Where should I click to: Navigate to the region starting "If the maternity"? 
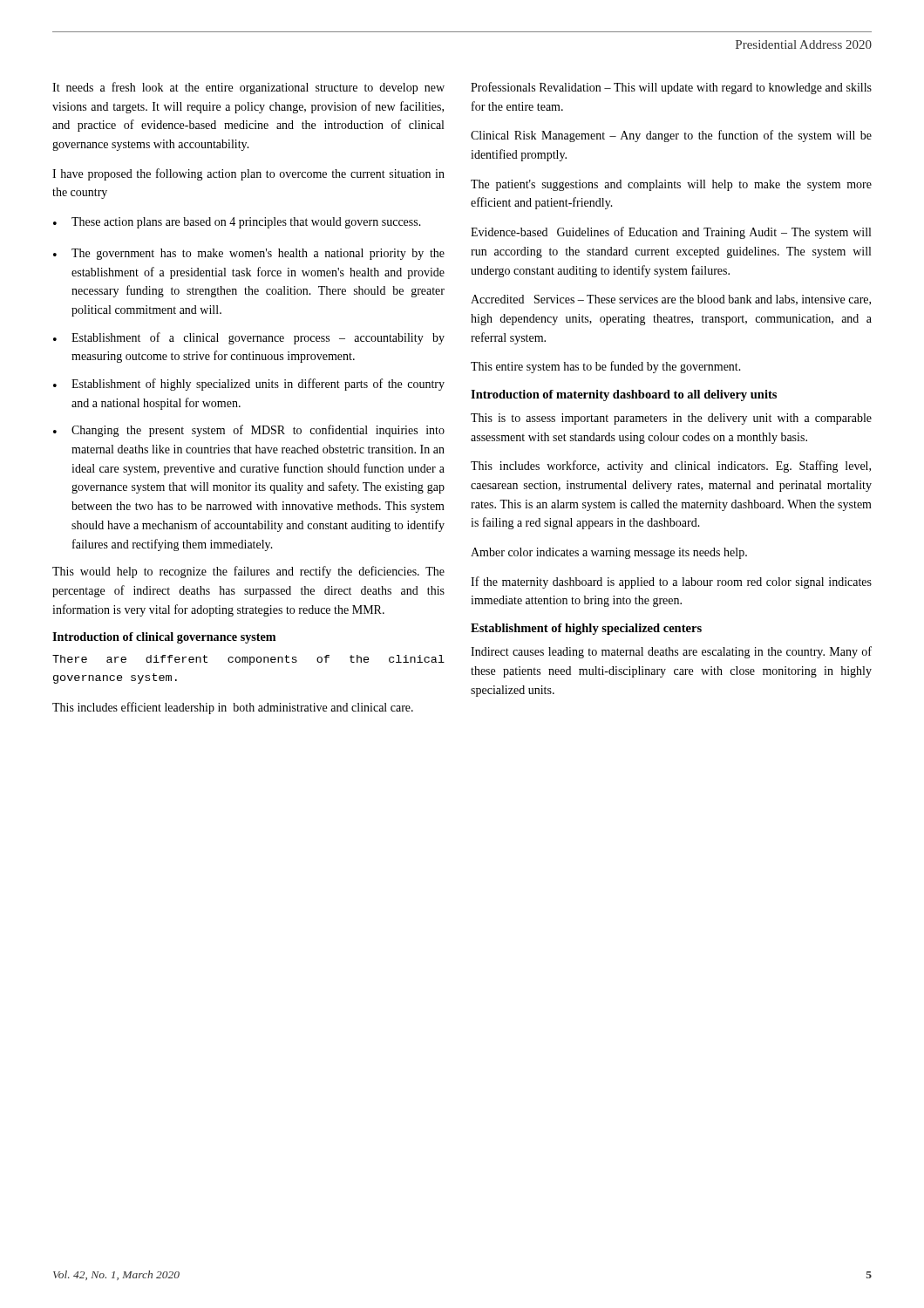671,591
